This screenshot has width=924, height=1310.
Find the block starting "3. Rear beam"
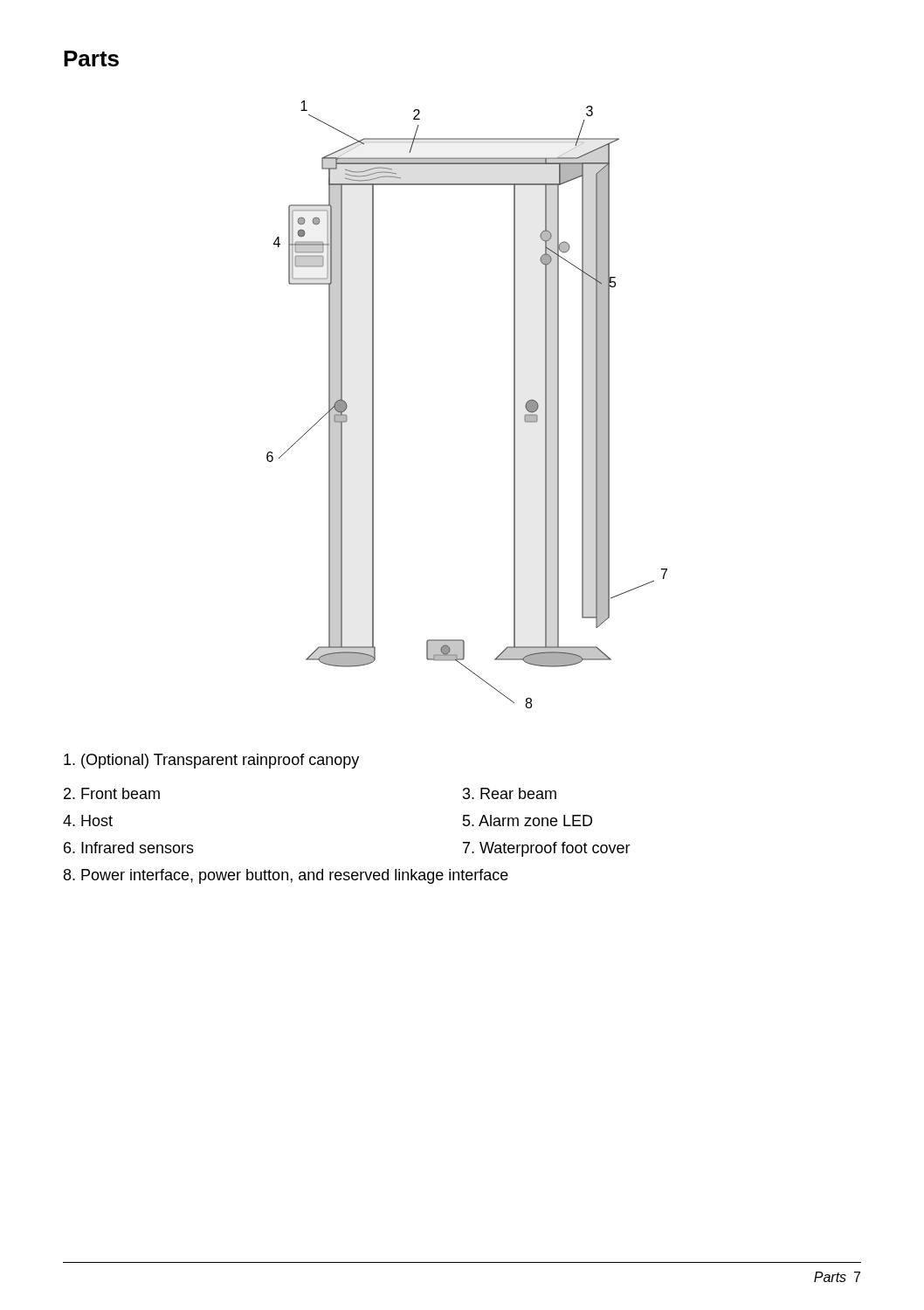510,794
